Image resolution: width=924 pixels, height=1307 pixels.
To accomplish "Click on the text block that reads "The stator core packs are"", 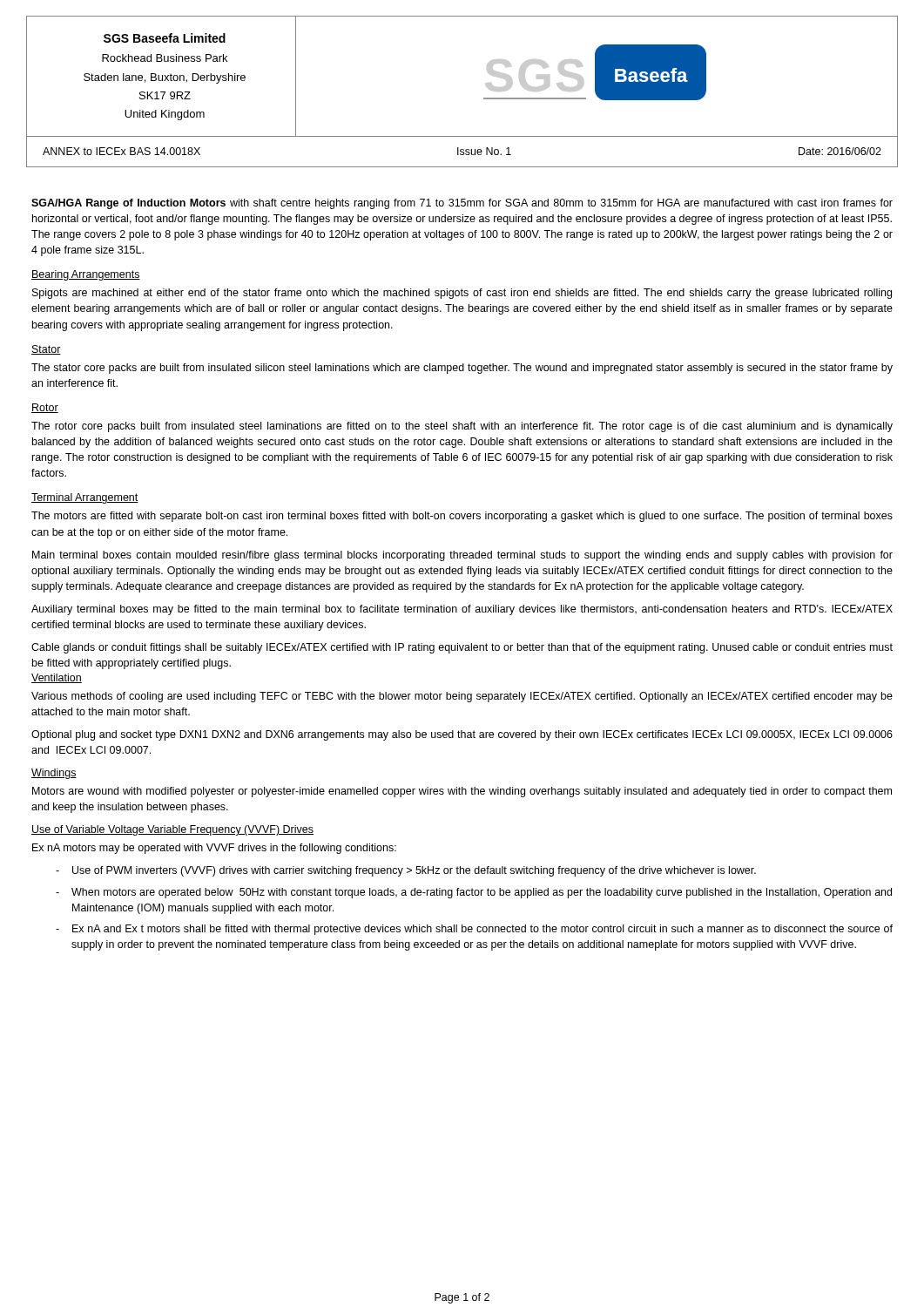I will click(462, 375).
